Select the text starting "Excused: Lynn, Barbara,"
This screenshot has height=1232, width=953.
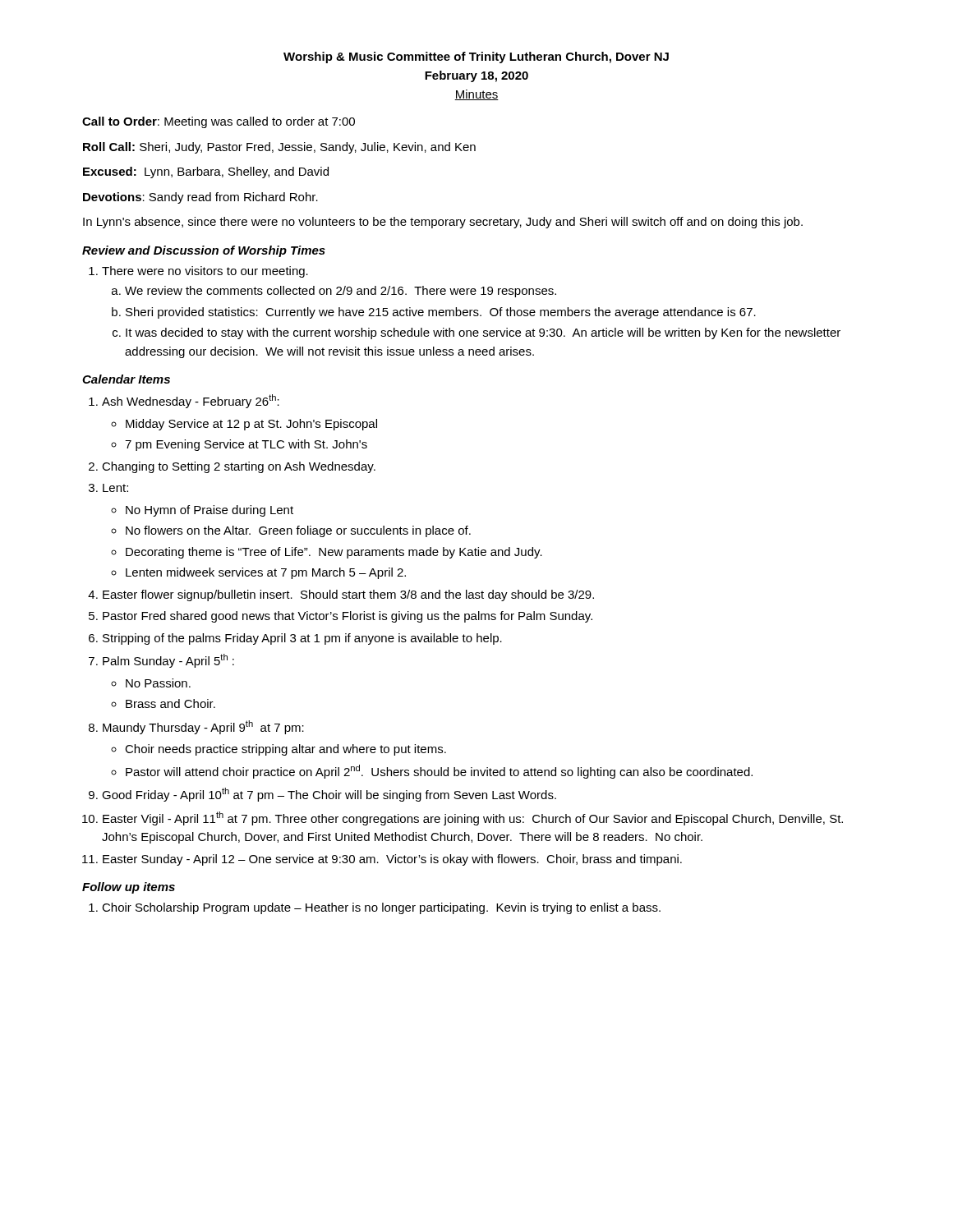(x=206, y=171)
